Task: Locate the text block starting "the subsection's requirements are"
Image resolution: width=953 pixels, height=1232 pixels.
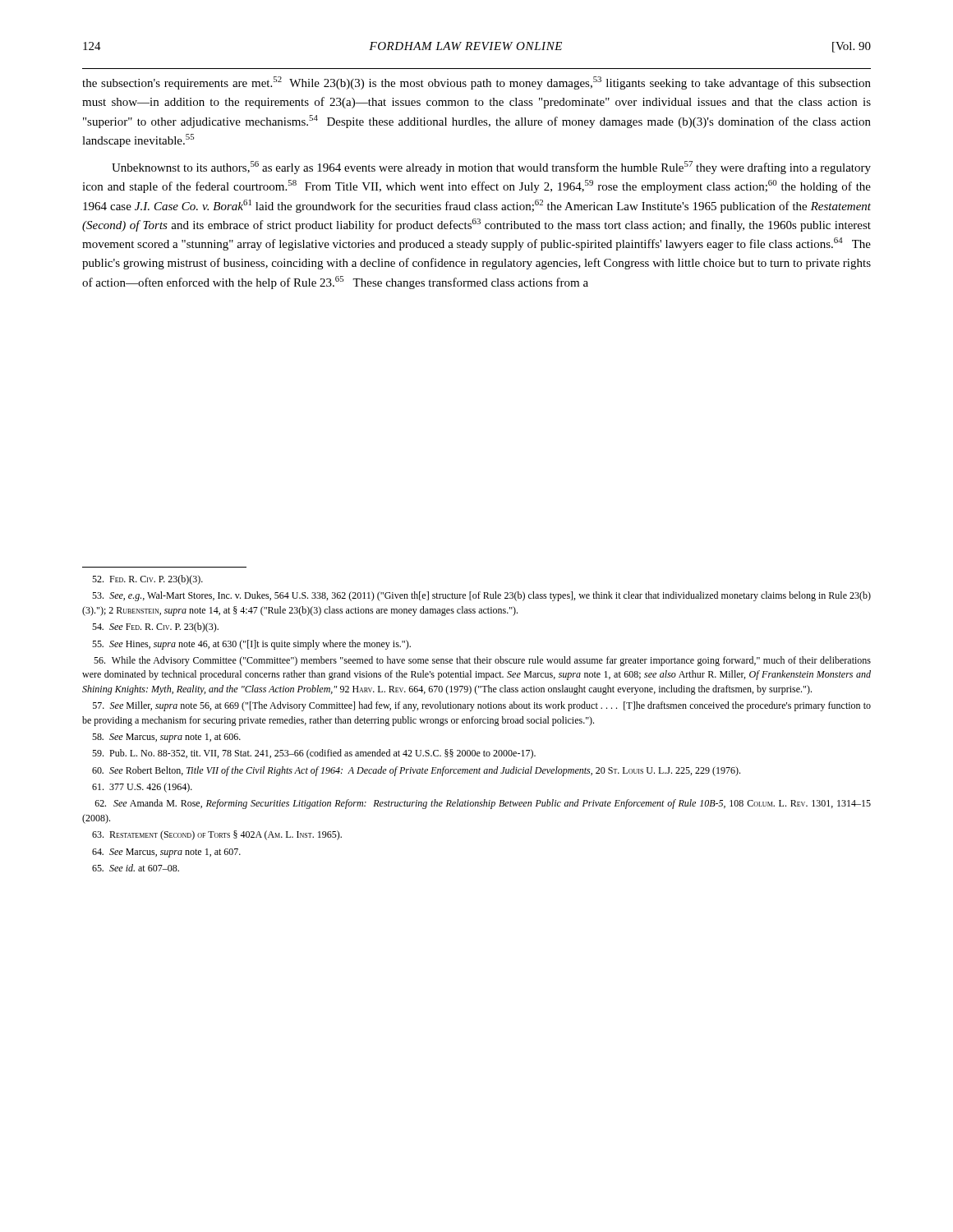Action: tap(476, 112)
